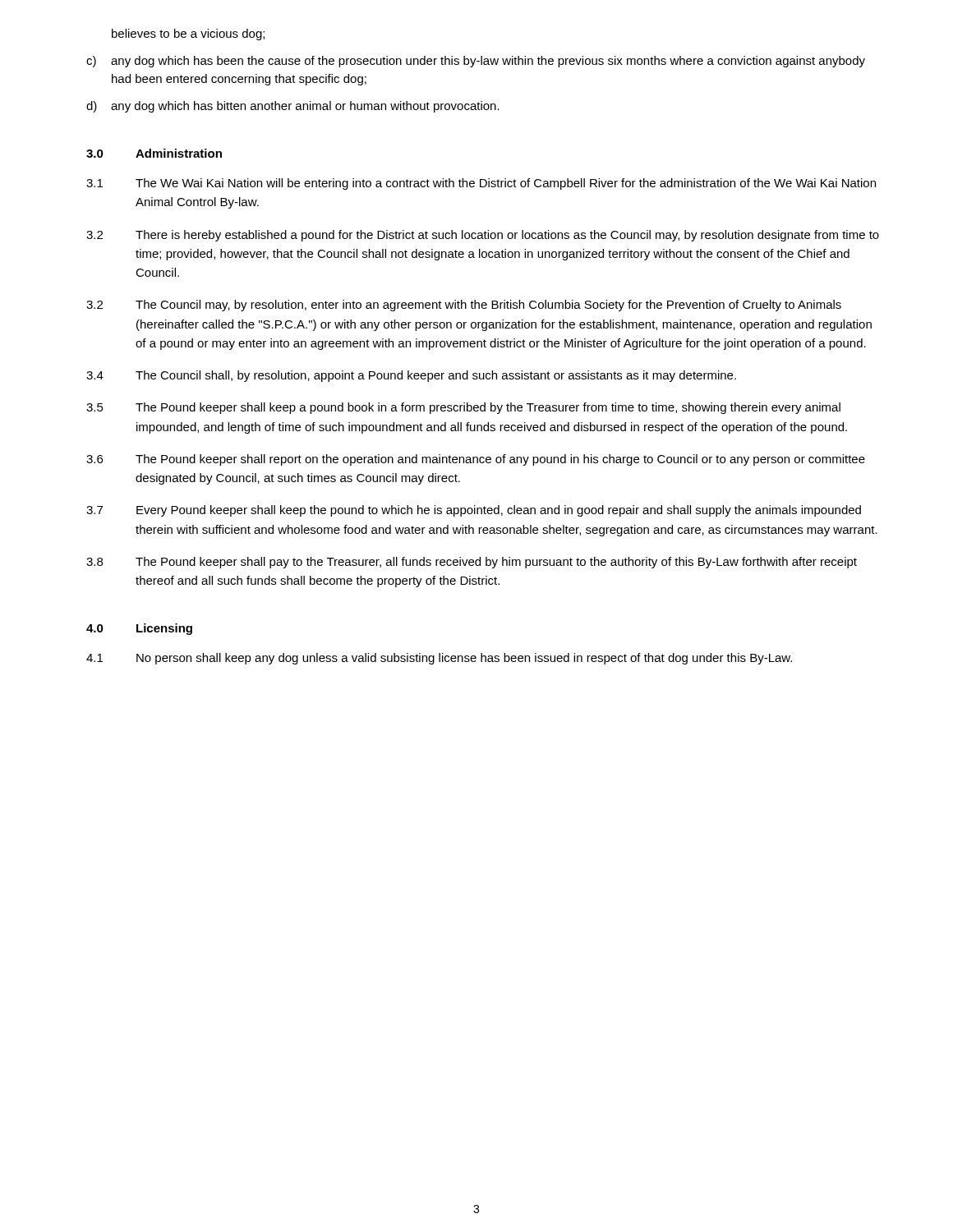Where is the passage that starts "d) any dog which has"?
The height and width of the screenshot is (1232, 953).
[485, 106]
